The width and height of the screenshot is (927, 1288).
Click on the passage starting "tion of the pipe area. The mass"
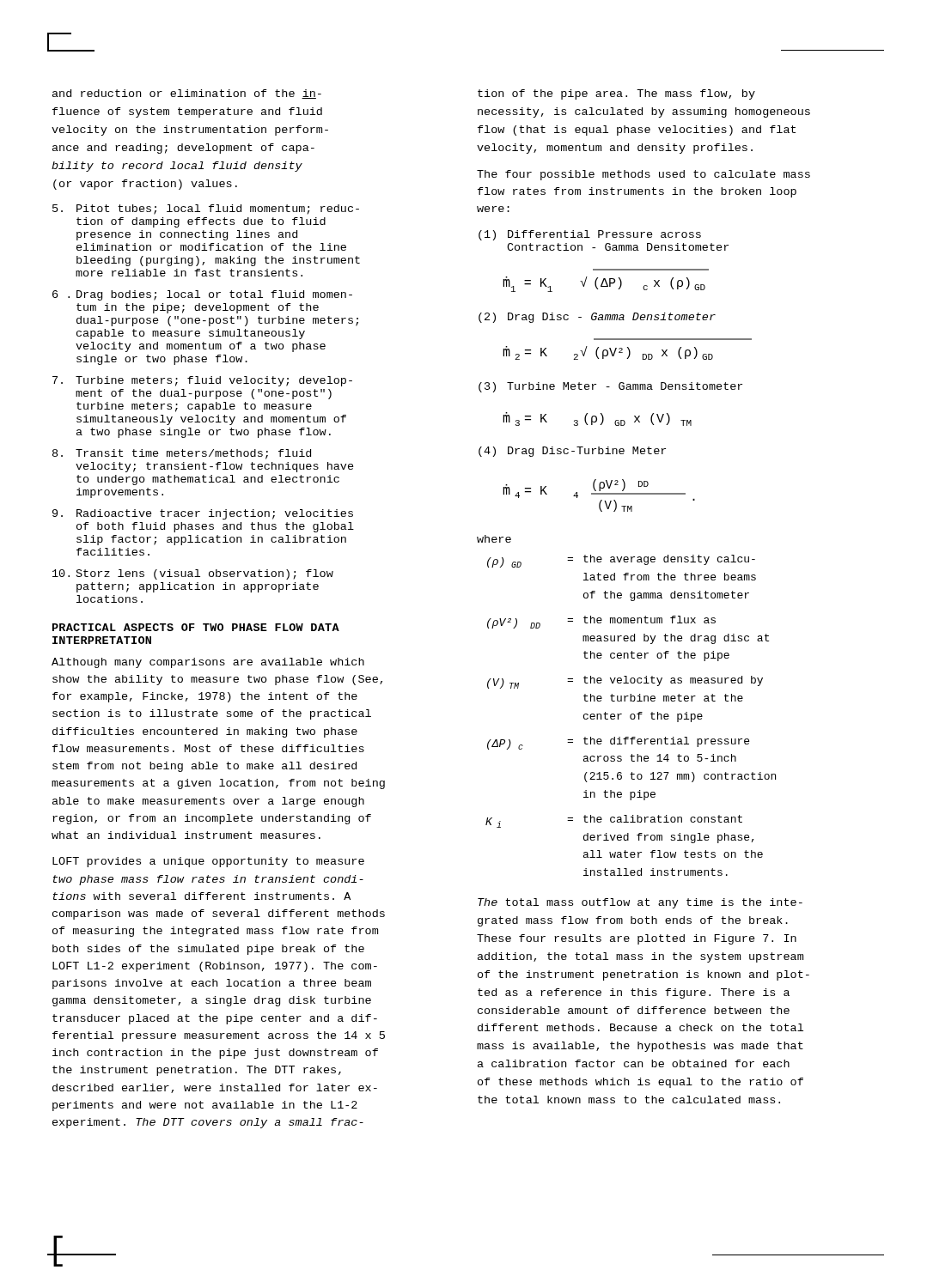click(x=644, y=121)
